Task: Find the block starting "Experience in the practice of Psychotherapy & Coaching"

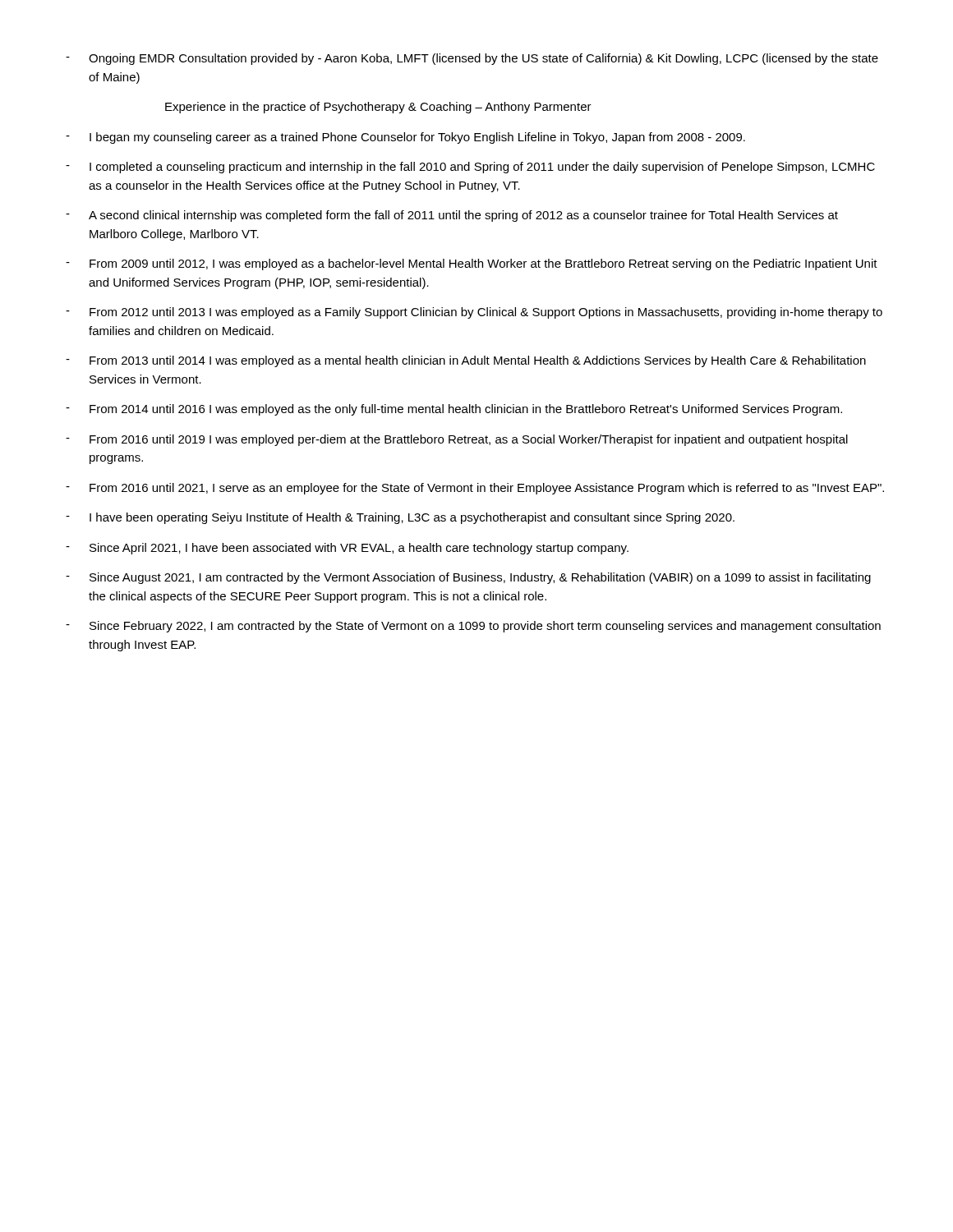Action: [378, 106]
